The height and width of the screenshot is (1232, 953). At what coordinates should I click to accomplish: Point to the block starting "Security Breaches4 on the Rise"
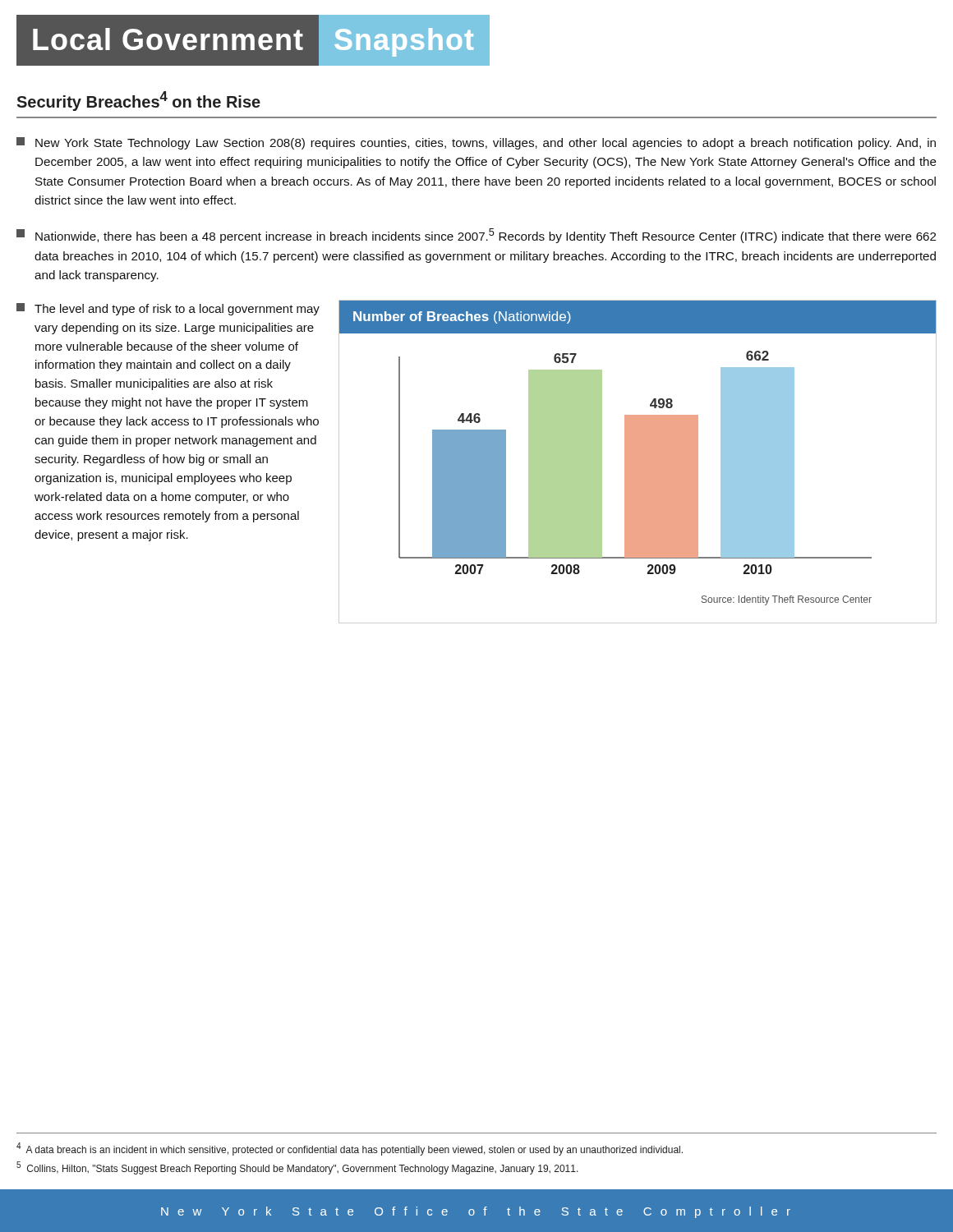(x=138, y=100)
